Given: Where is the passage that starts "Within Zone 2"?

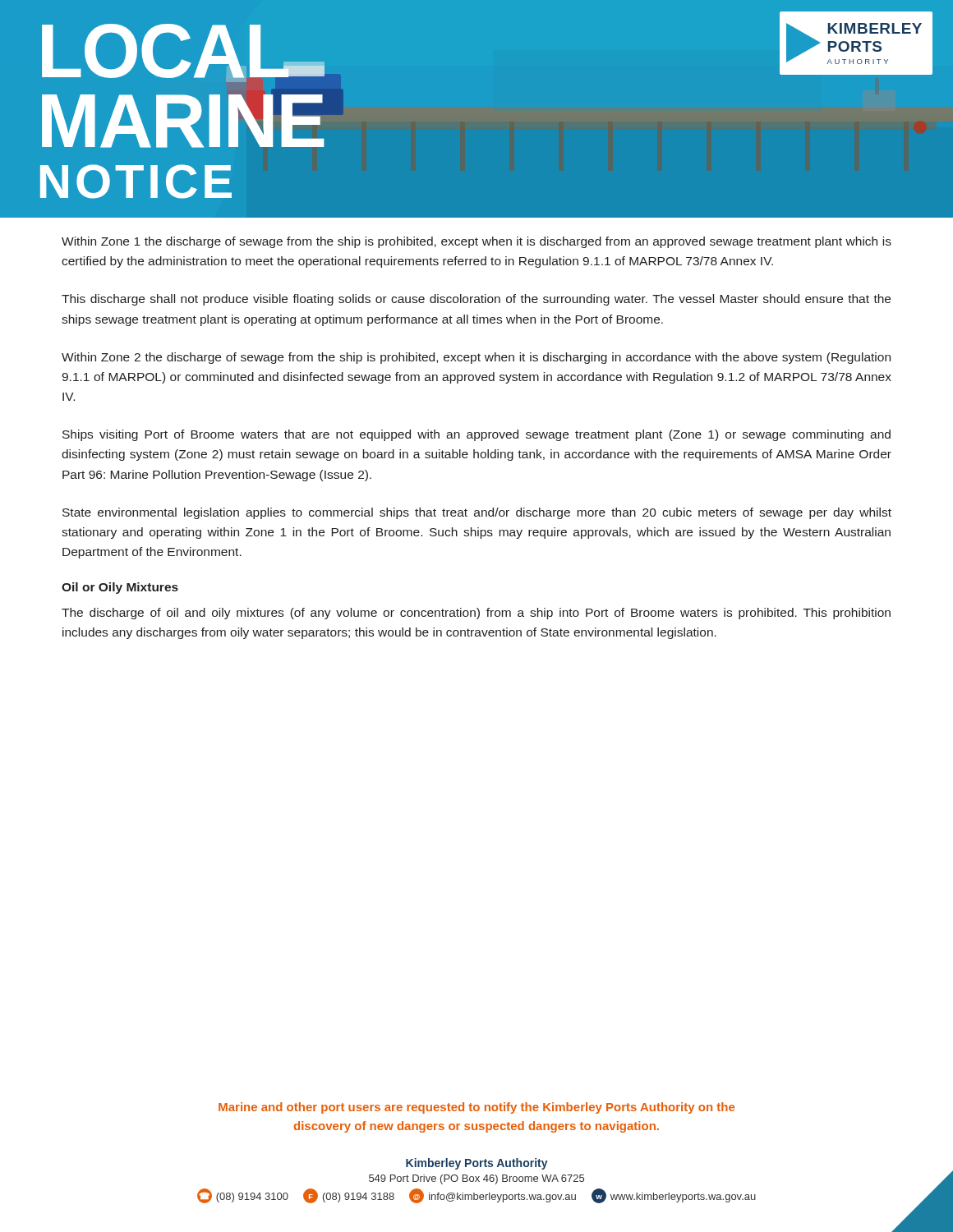Looking at the screenshot, I should (x=476, y=376).
